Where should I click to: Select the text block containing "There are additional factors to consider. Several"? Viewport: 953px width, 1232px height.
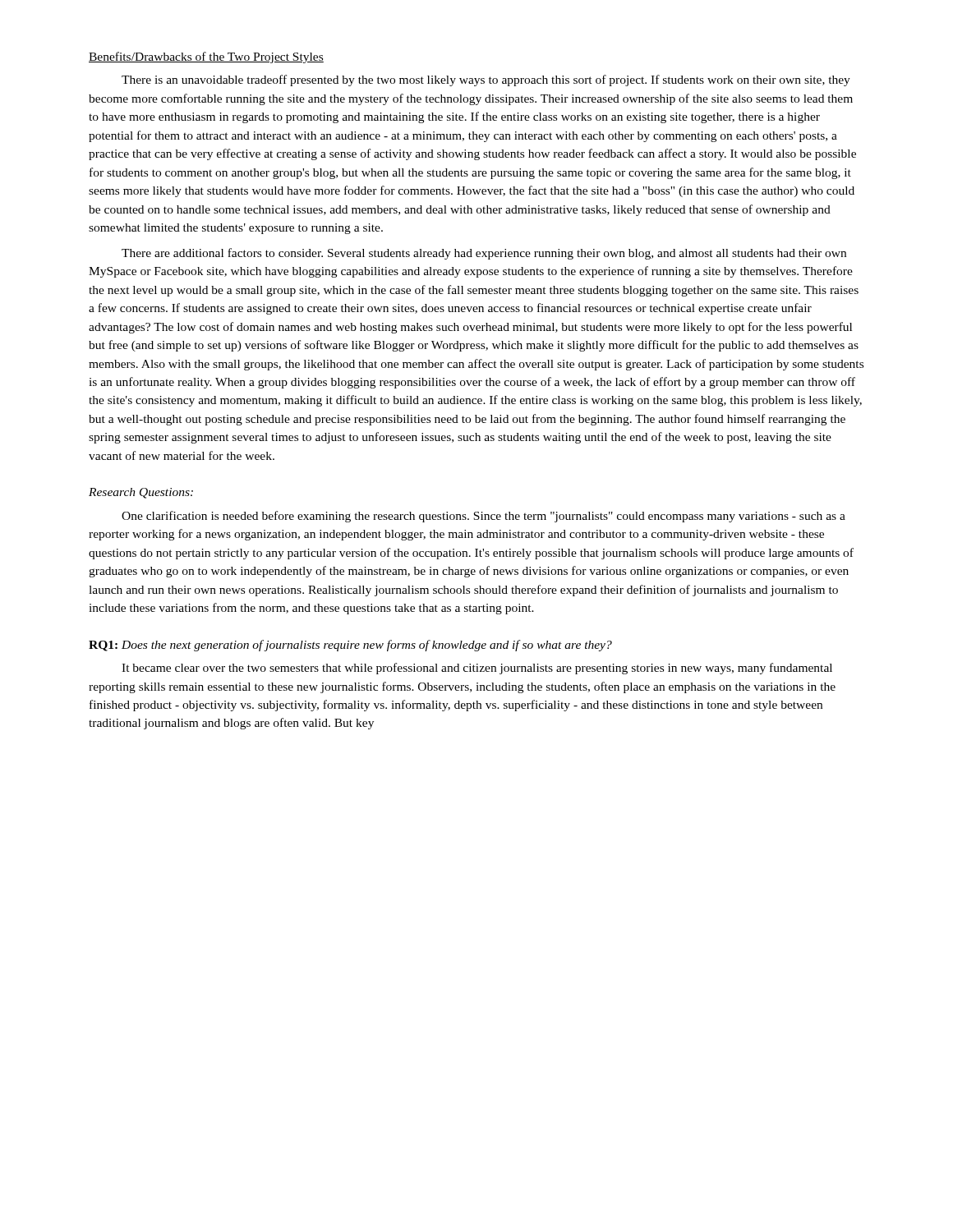(x=476, y=354)
